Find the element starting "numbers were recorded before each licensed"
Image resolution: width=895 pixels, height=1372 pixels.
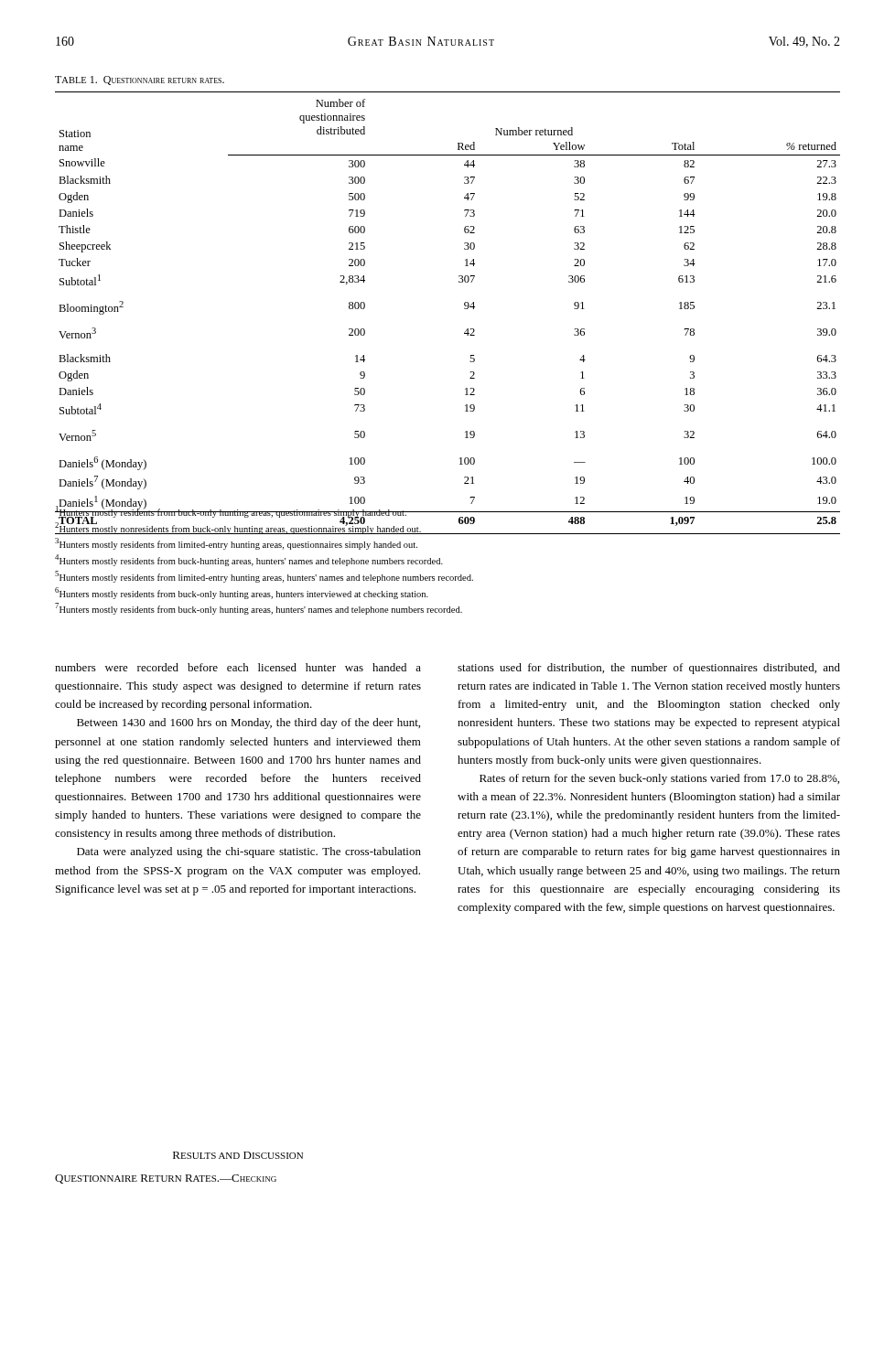coord(238,778)
